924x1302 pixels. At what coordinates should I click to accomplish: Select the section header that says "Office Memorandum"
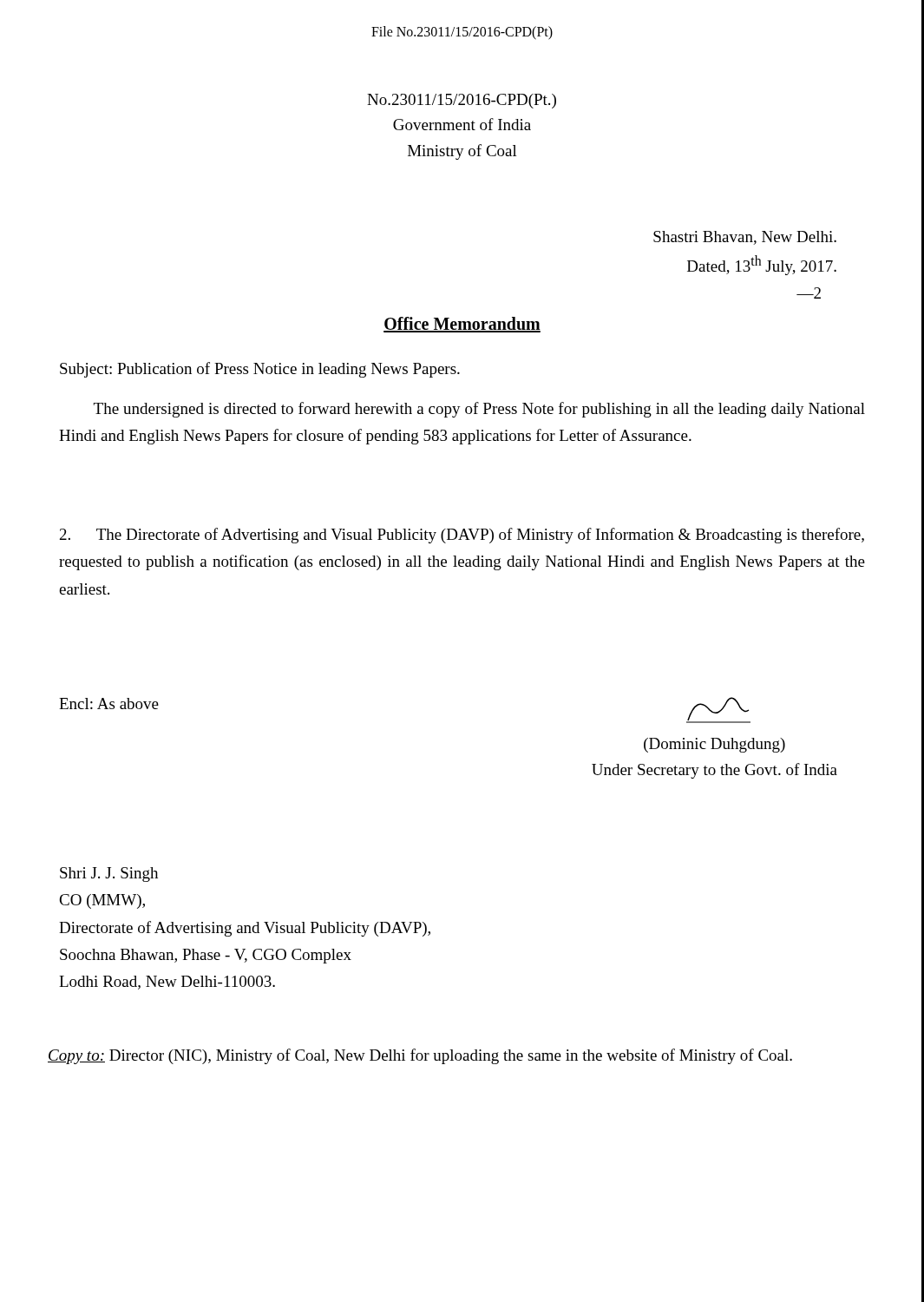(x=462, y=324)
